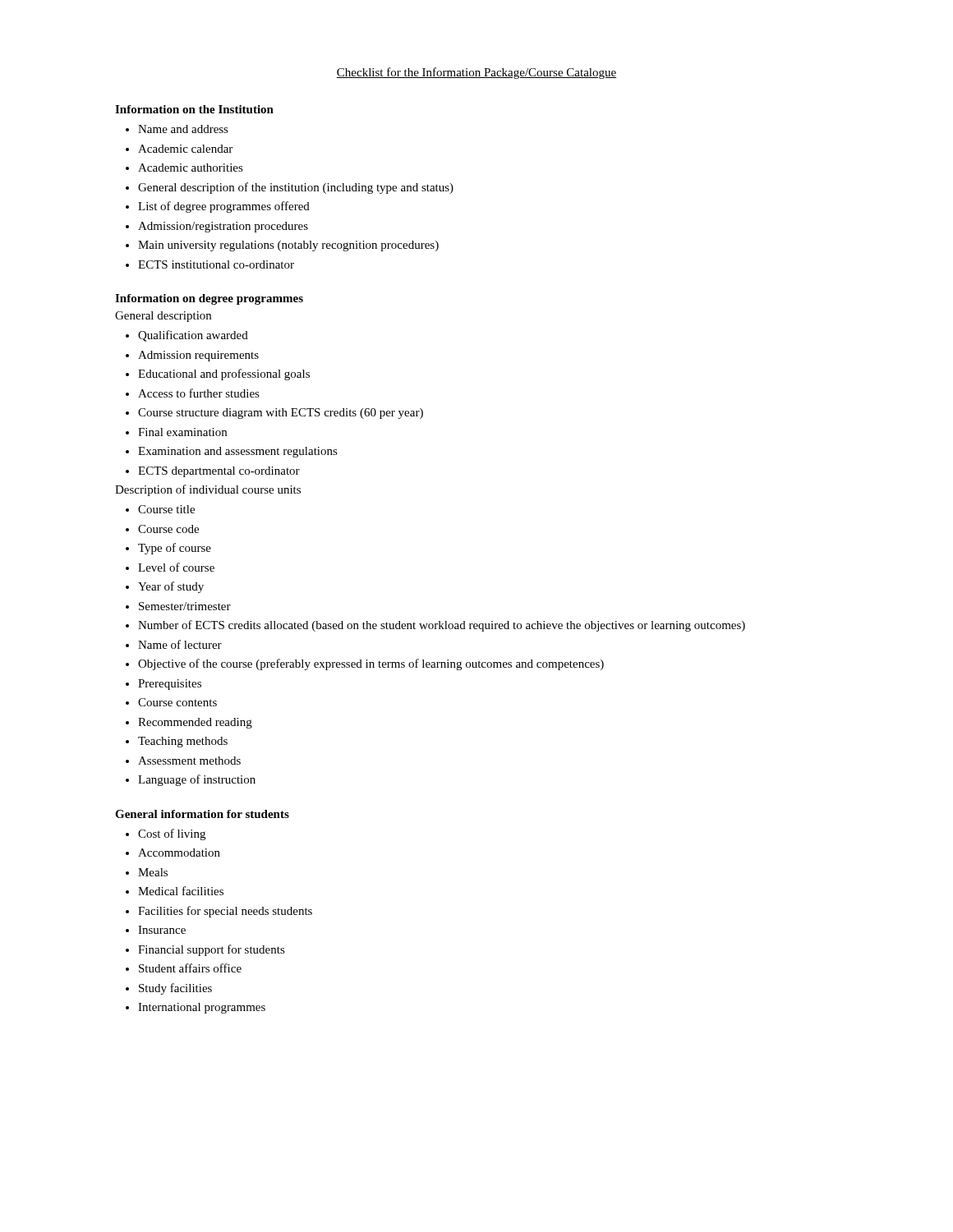Click on the text starting "Course title"
Screen dimensions: 1232x953
pyautogui.click(x=167, y=509)
